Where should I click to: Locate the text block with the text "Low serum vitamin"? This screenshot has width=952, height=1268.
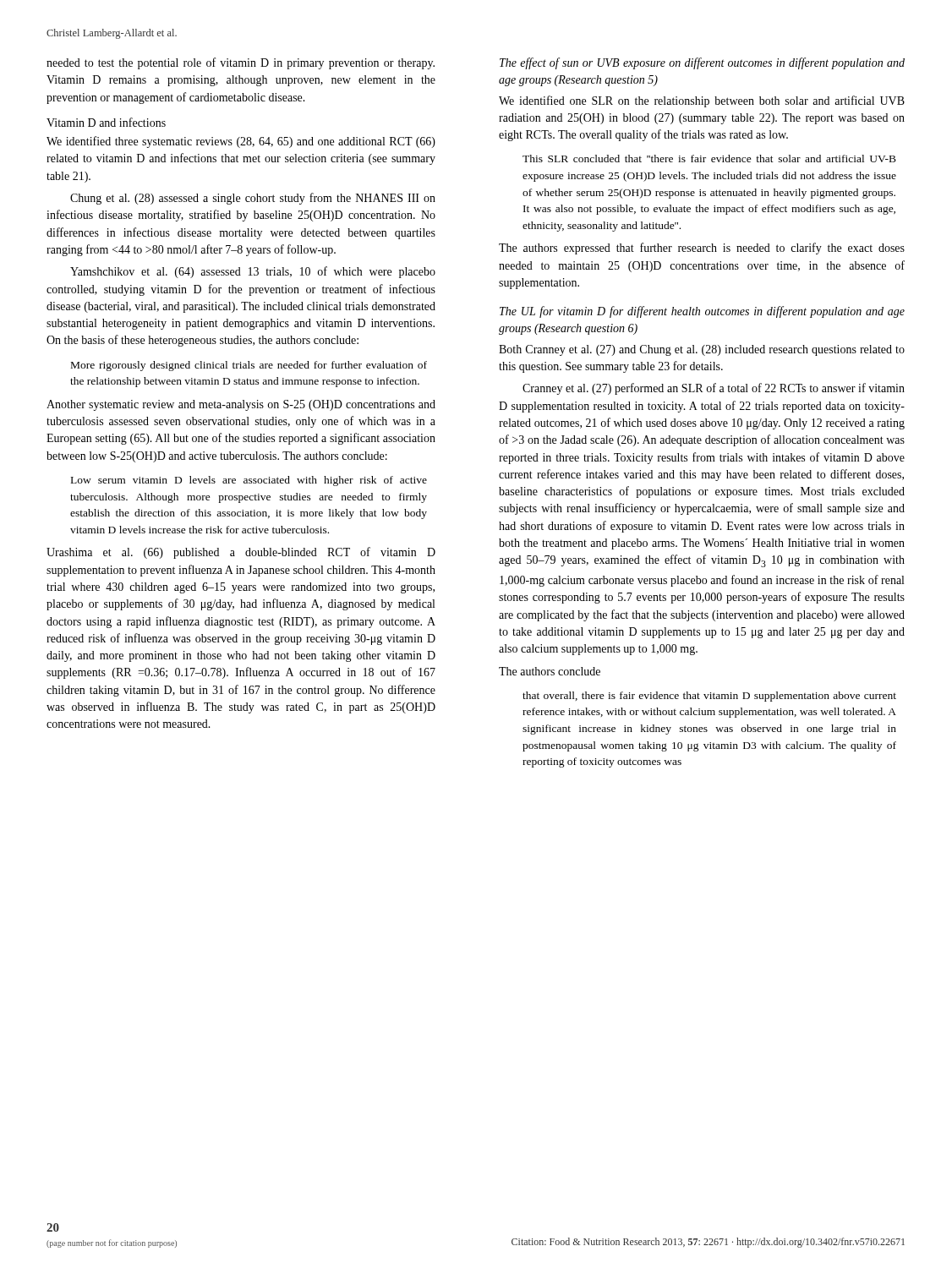pos(249,505)
